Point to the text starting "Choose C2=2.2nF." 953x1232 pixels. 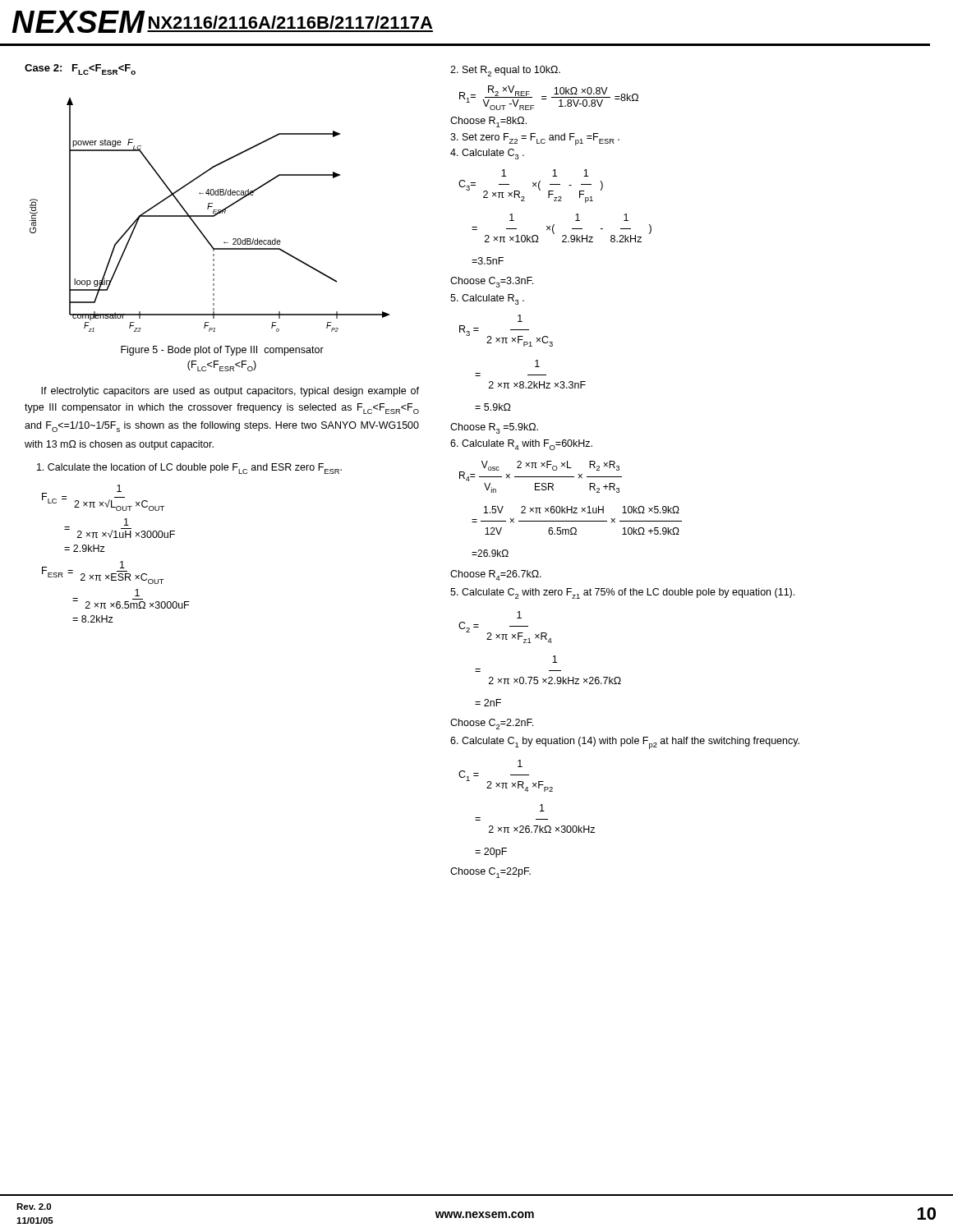pos(492,724)
